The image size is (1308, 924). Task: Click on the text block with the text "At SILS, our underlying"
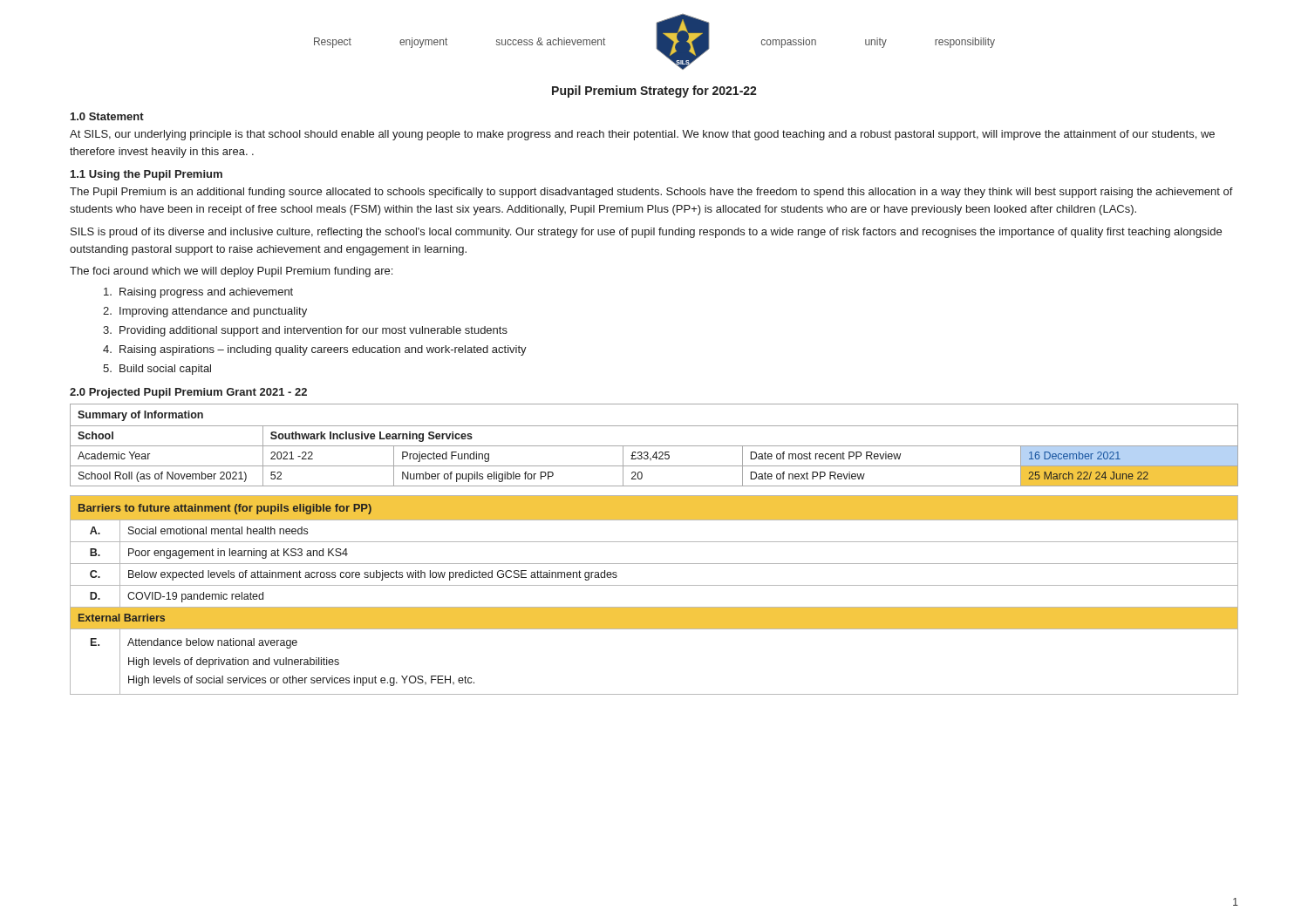[642, 143]
